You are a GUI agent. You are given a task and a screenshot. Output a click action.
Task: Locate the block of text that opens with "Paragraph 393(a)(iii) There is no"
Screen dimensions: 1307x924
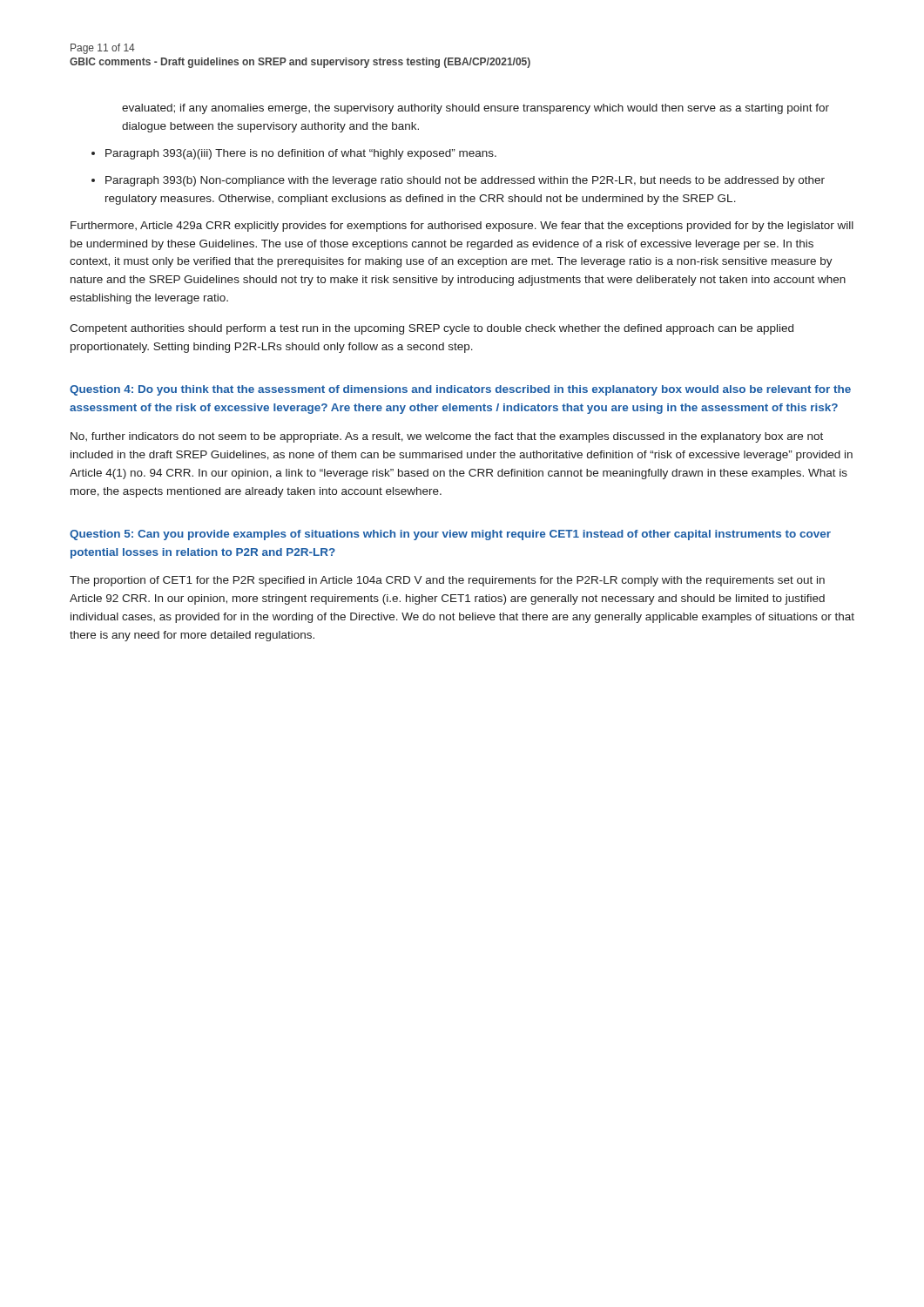[x=301, y=153]
